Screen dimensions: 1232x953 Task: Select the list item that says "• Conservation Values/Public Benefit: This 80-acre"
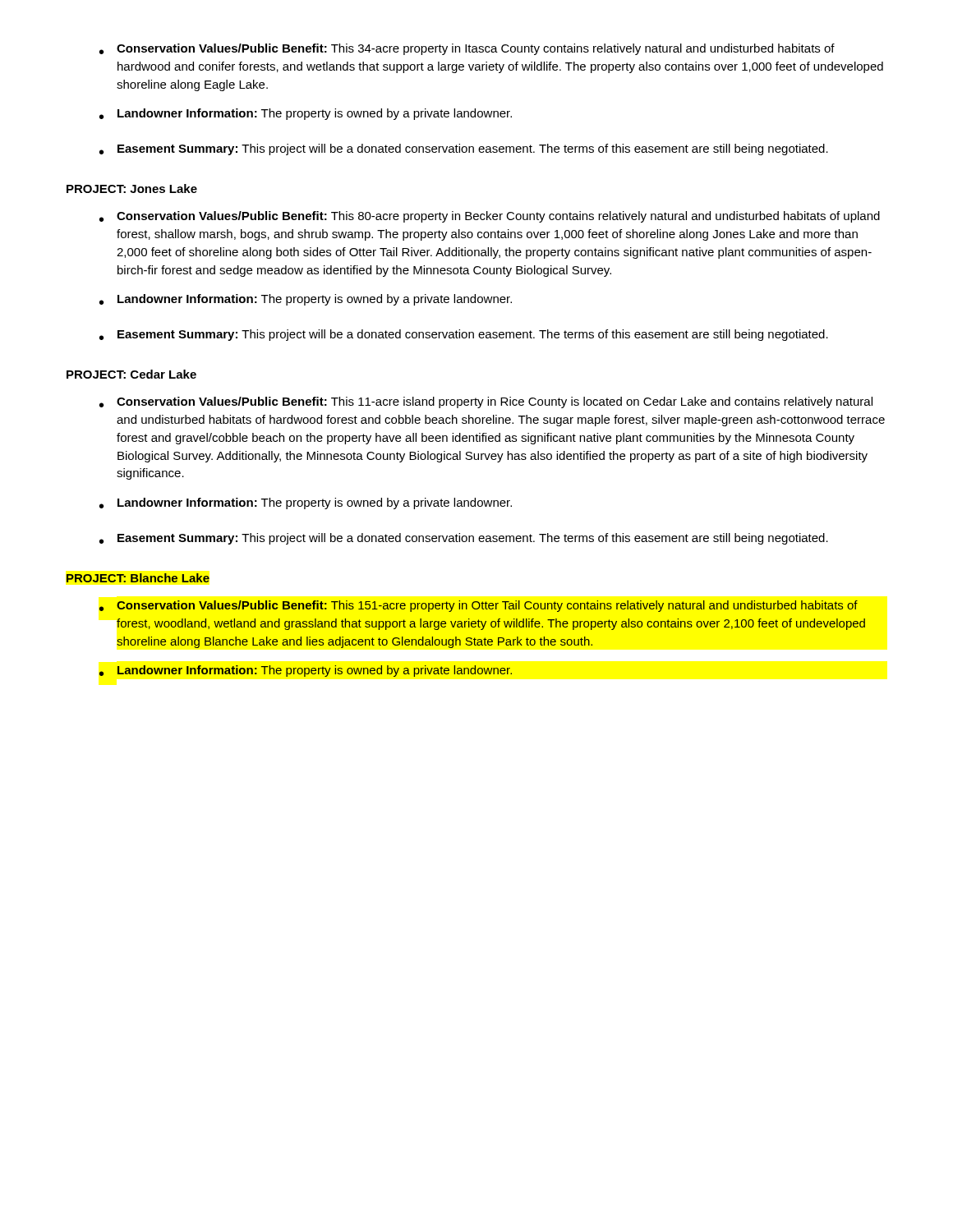[x=493, y=243]
